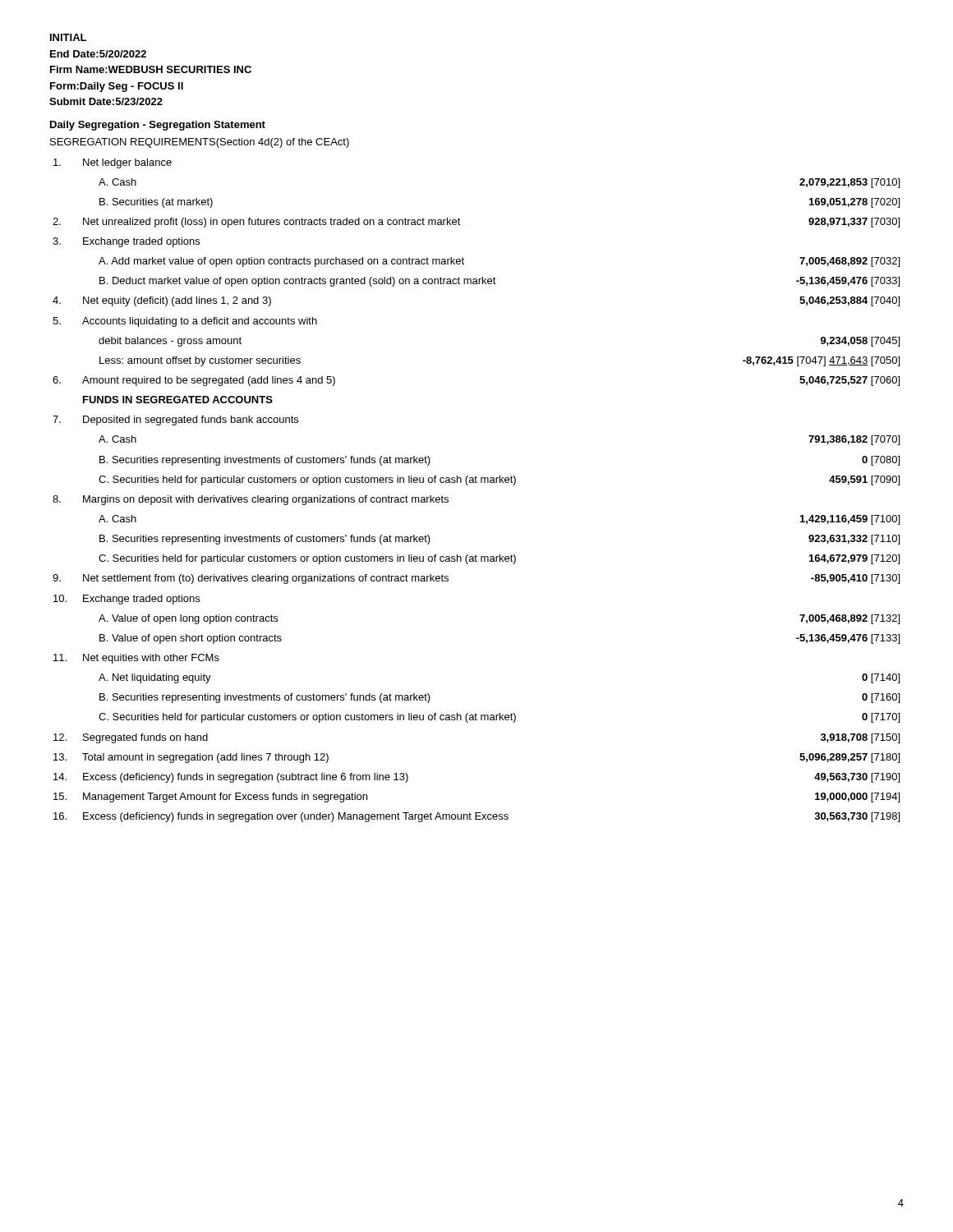
Task: Locate the block starting "9. Net settlement from"
Action: (262, 579)
